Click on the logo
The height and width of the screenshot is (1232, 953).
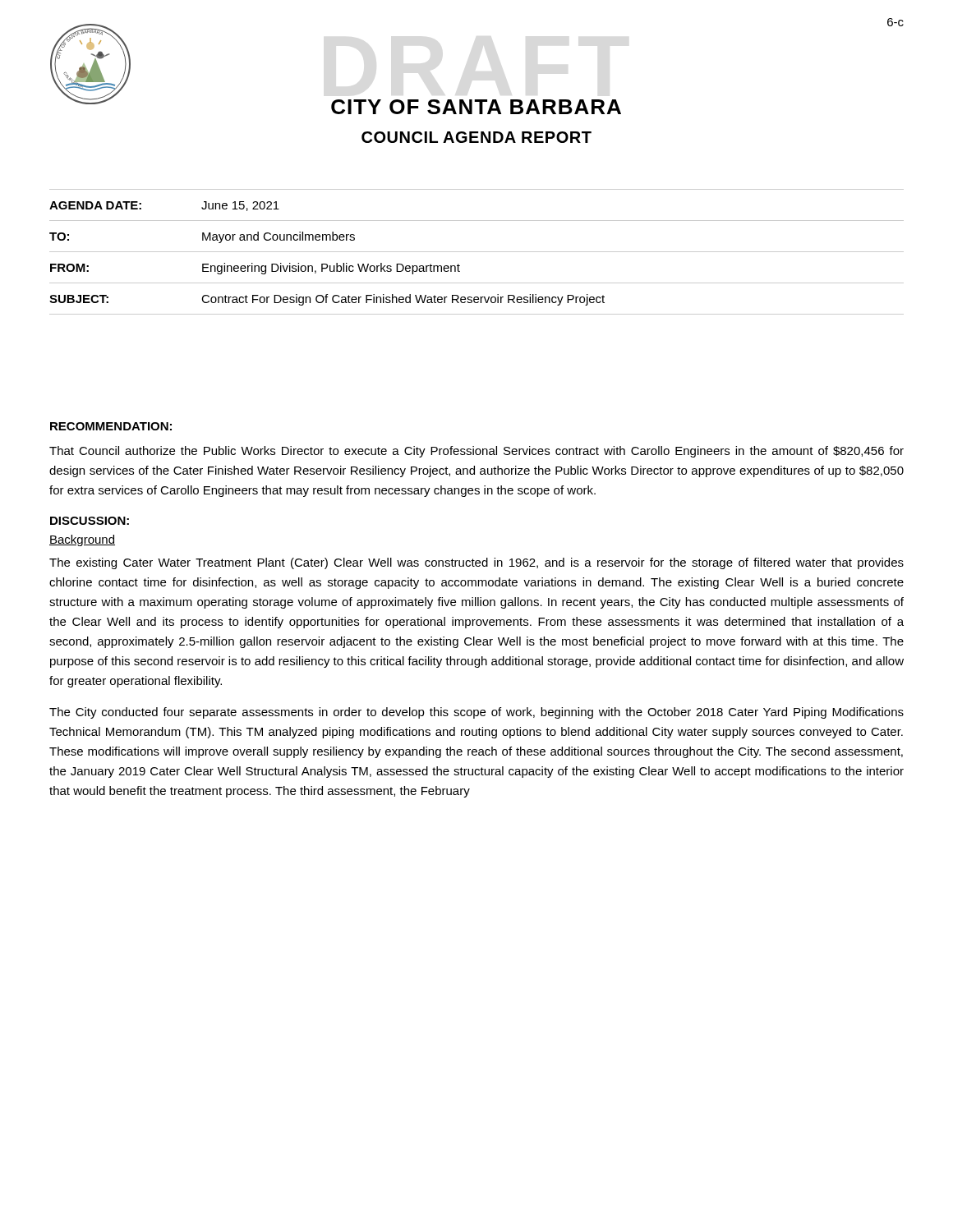(x=90, y=65)
